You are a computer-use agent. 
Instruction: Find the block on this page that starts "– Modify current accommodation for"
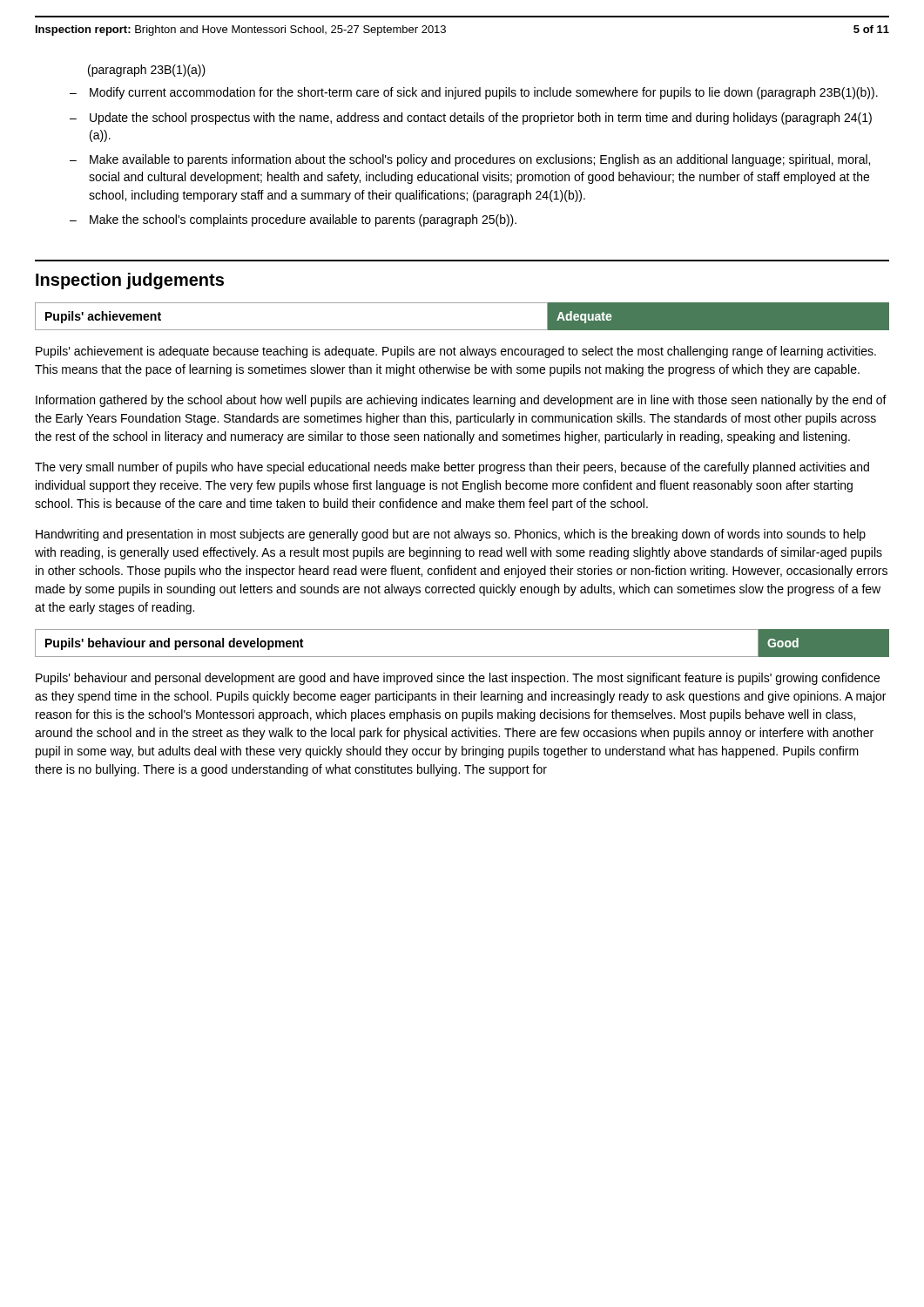pyautogui.click(x=474, y=93)
